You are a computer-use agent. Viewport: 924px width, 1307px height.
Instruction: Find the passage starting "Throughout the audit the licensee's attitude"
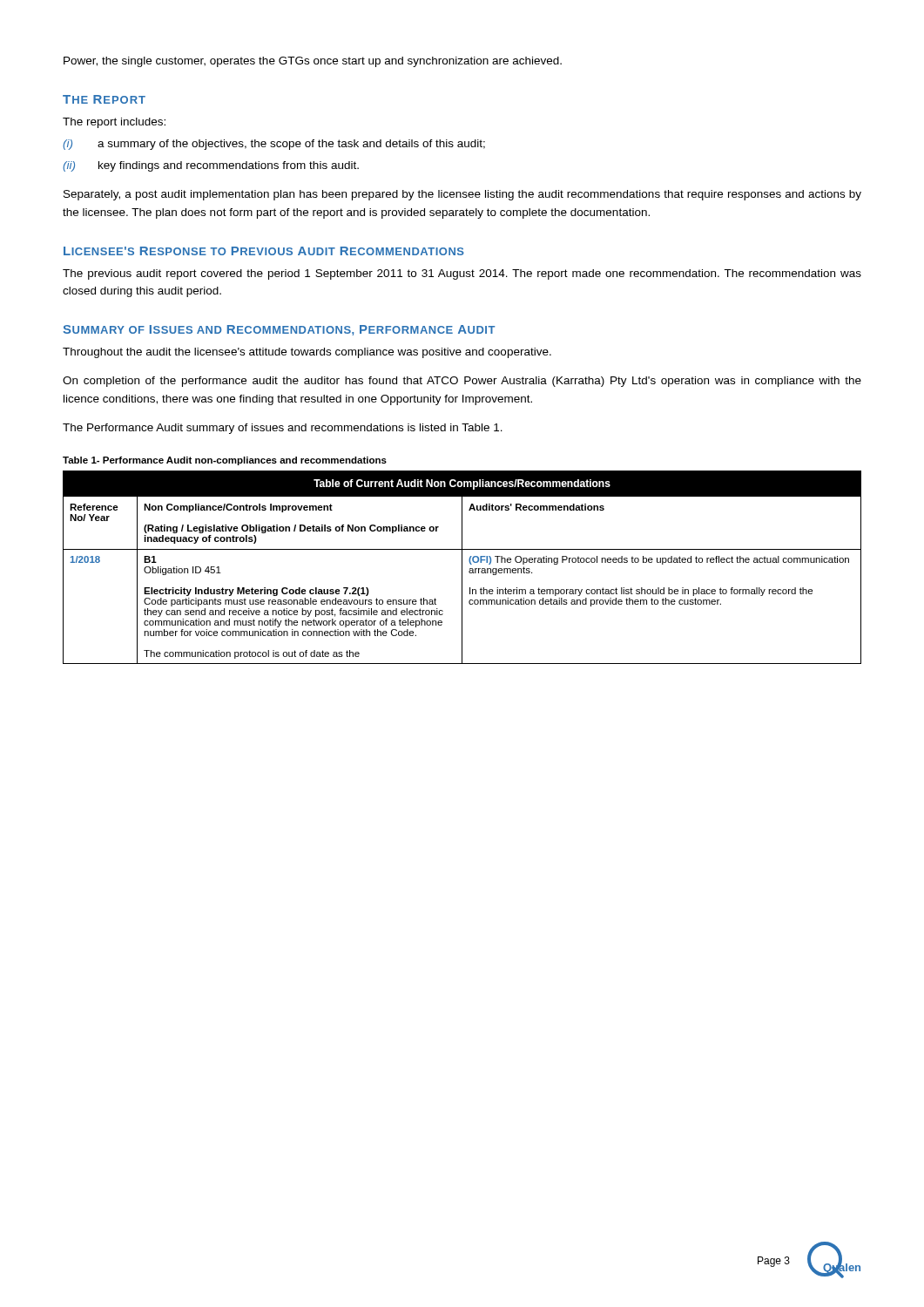click(x=307, y=352)
